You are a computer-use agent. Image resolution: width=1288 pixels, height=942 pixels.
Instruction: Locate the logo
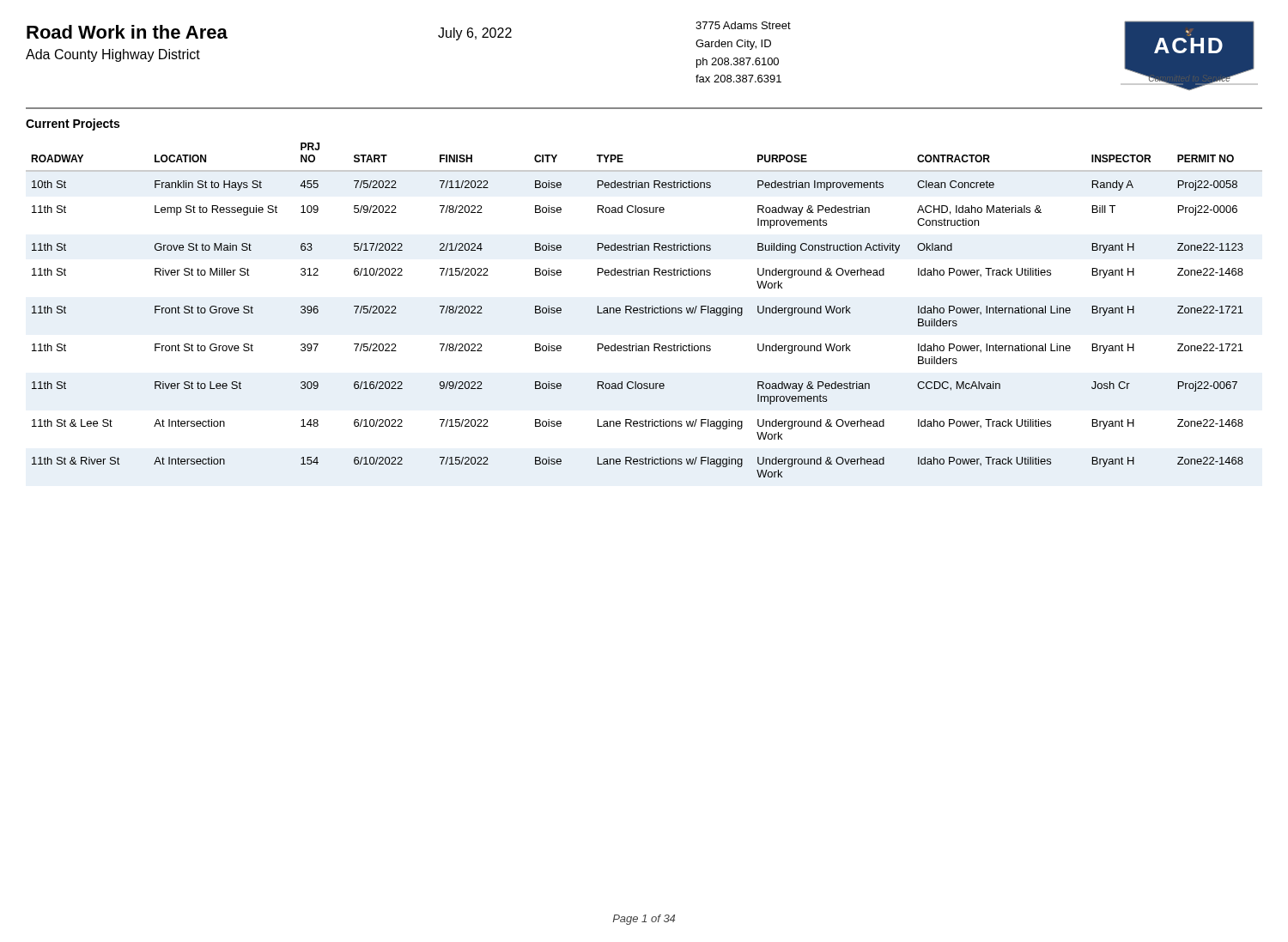tap(1189, 56)
